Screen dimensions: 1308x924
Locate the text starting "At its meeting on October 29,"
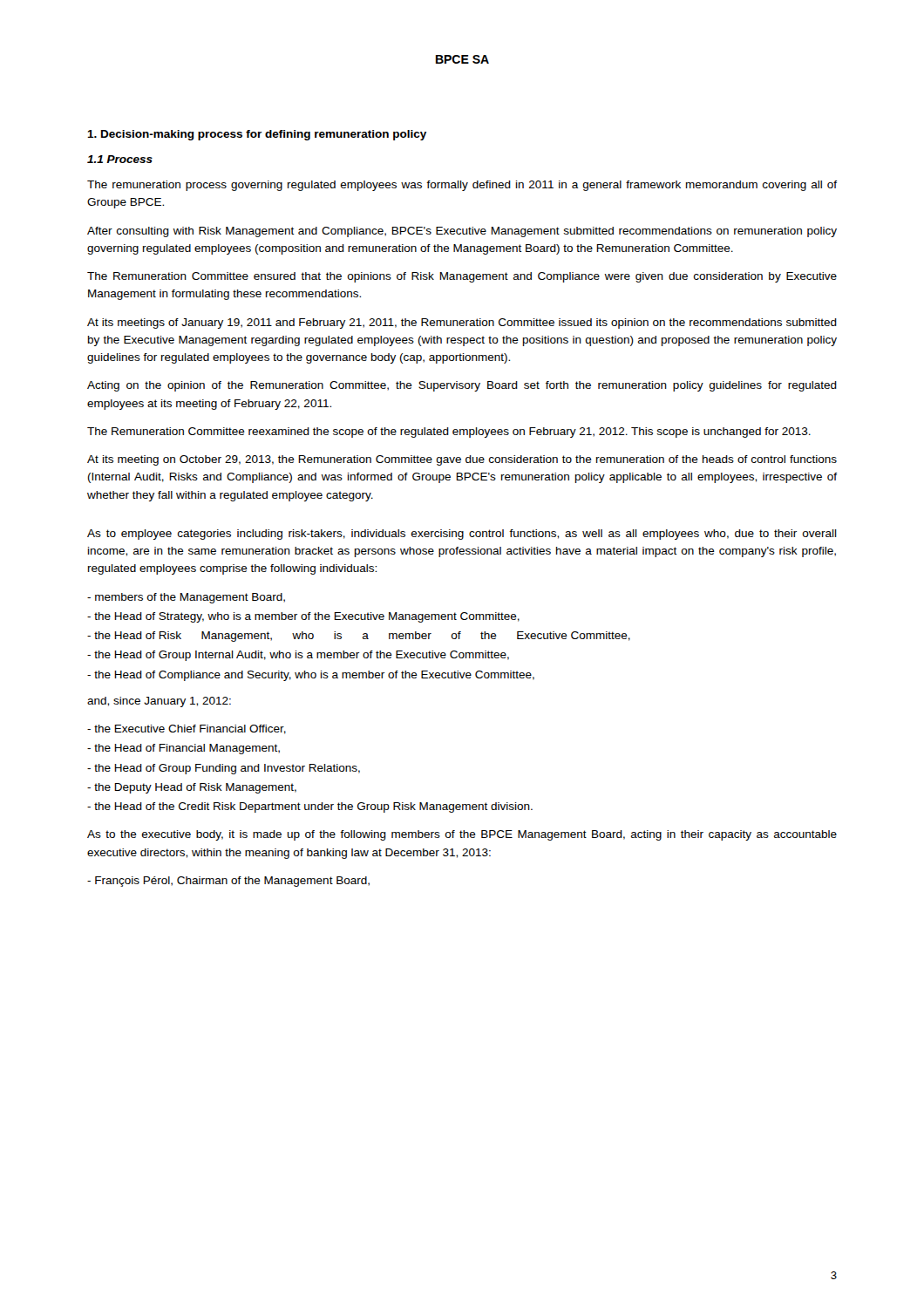462,477
